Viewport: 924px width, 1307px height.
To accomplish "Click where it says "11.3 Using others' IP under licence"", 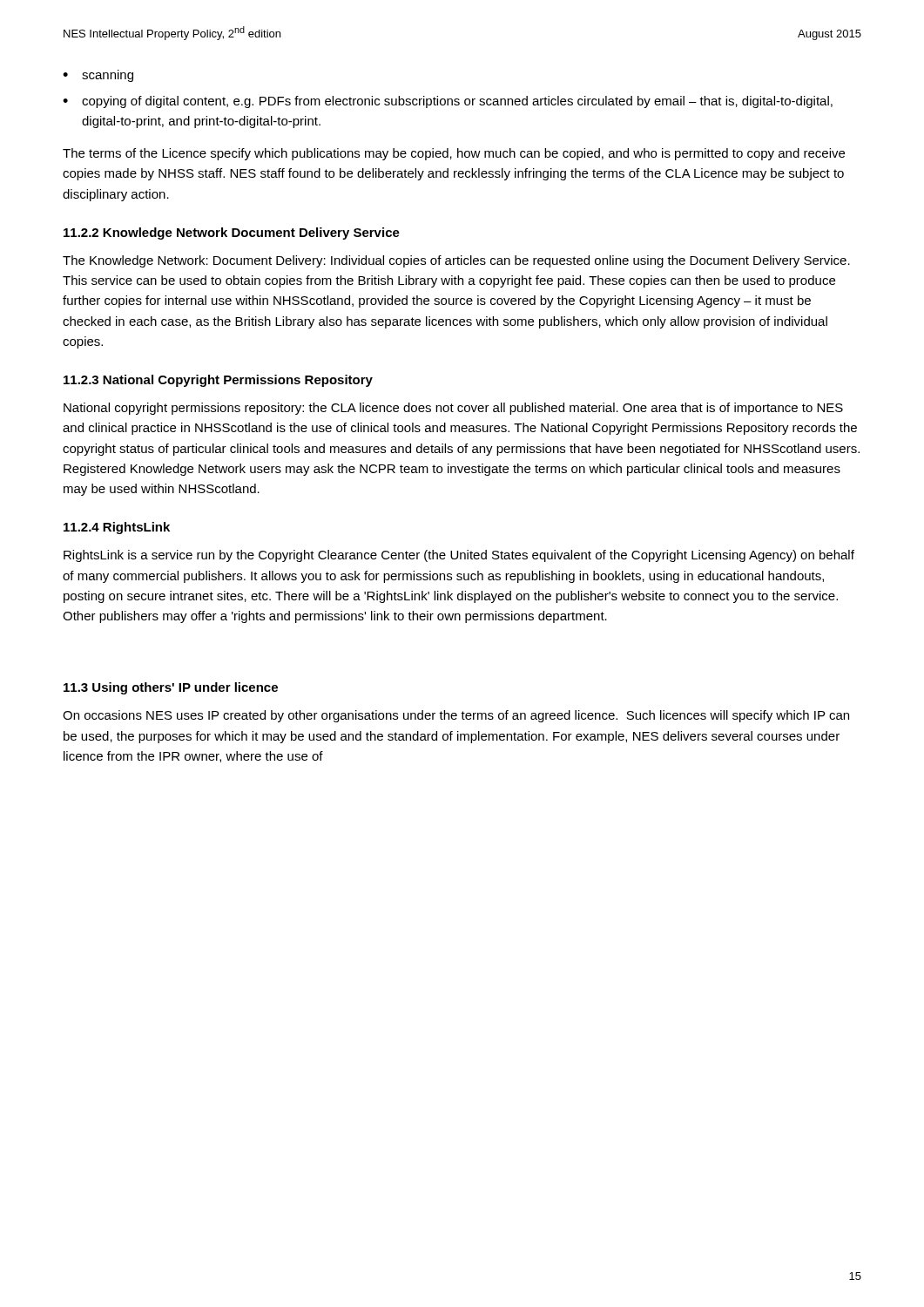I will click(171, 687).
